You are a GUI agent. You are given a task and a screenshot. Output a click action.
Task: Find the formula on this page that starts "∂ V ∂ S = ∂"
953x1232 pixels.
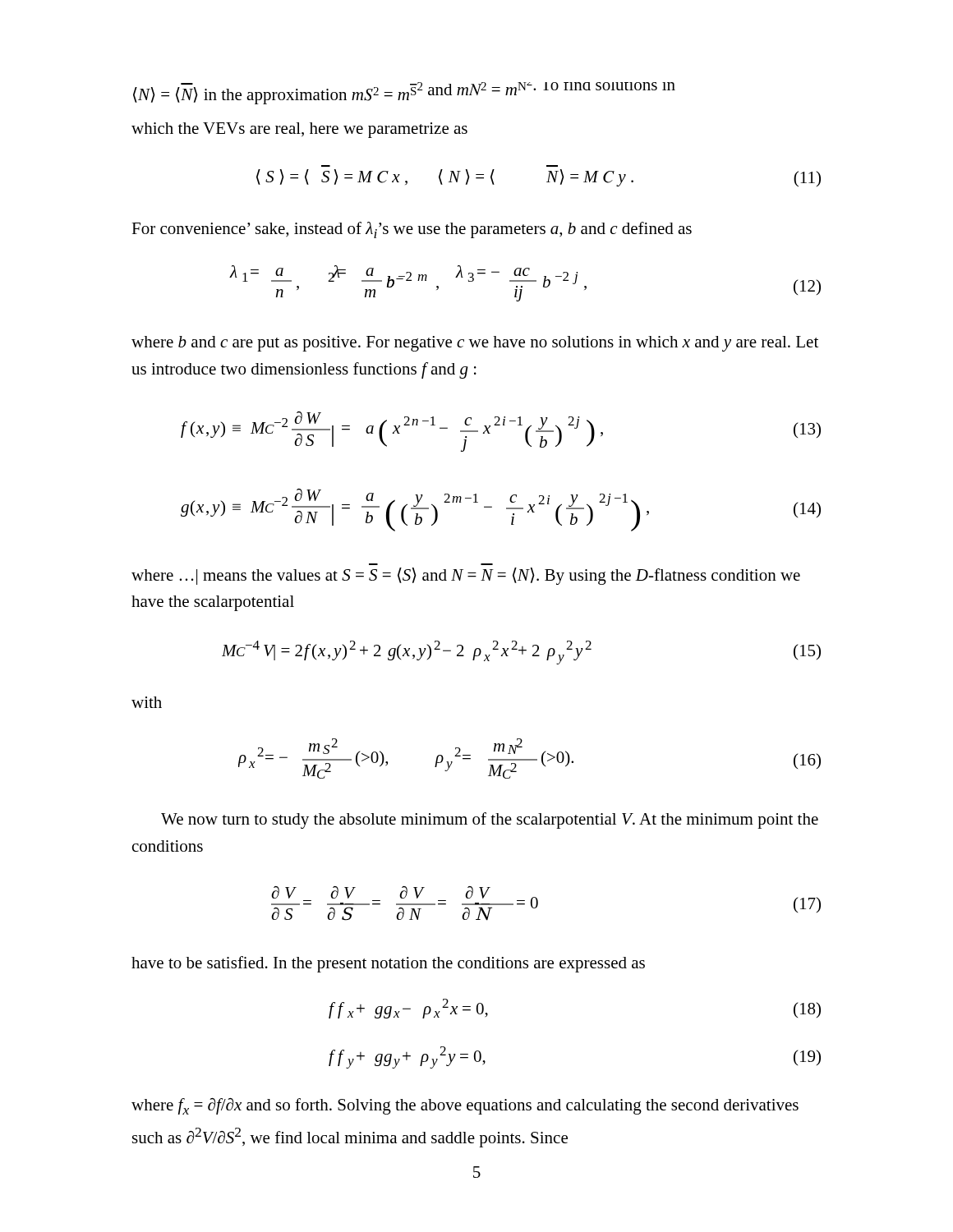[x=546, y=904]
